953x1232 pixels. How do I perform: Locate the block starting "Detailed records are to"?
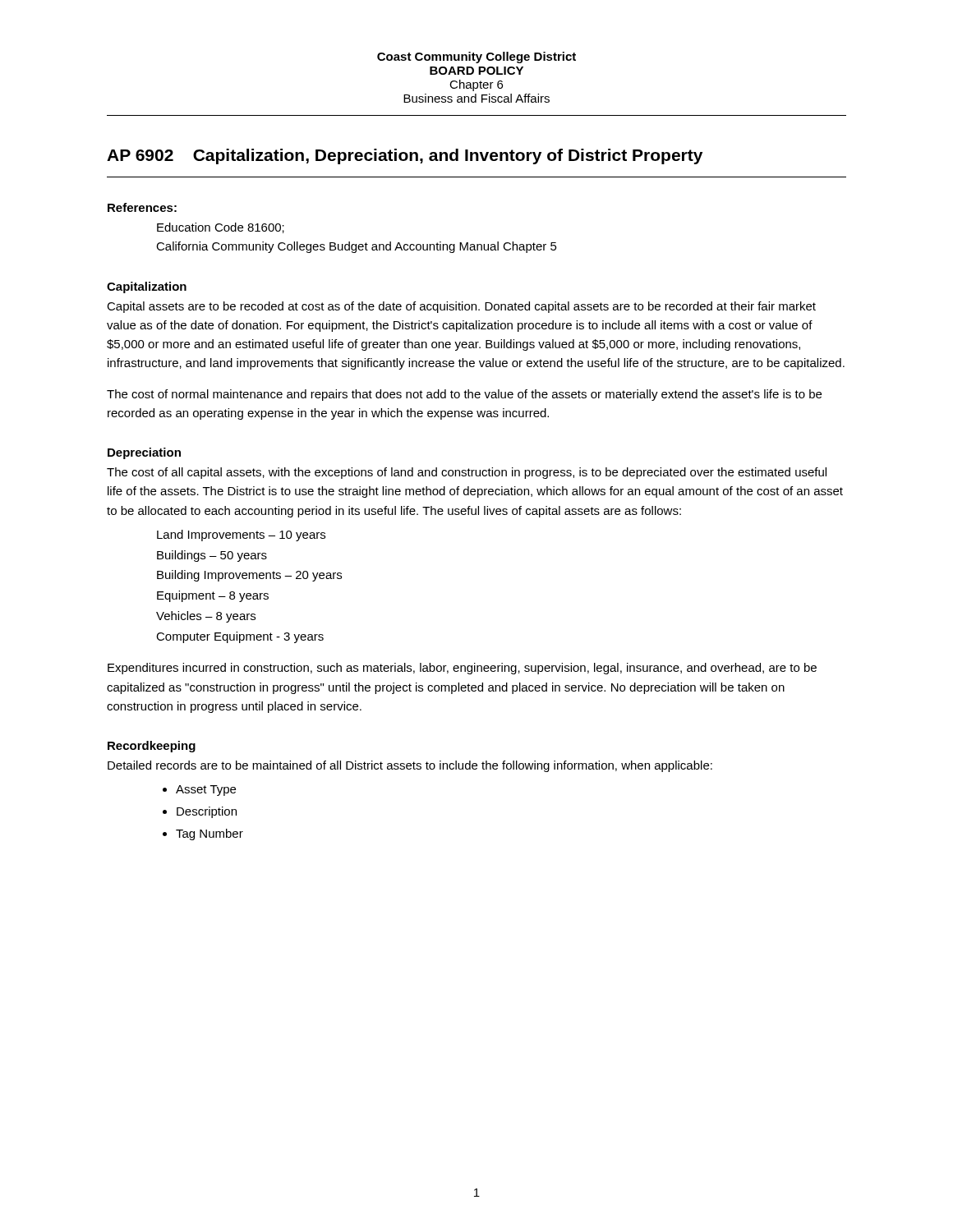click(x=410, y=765)
